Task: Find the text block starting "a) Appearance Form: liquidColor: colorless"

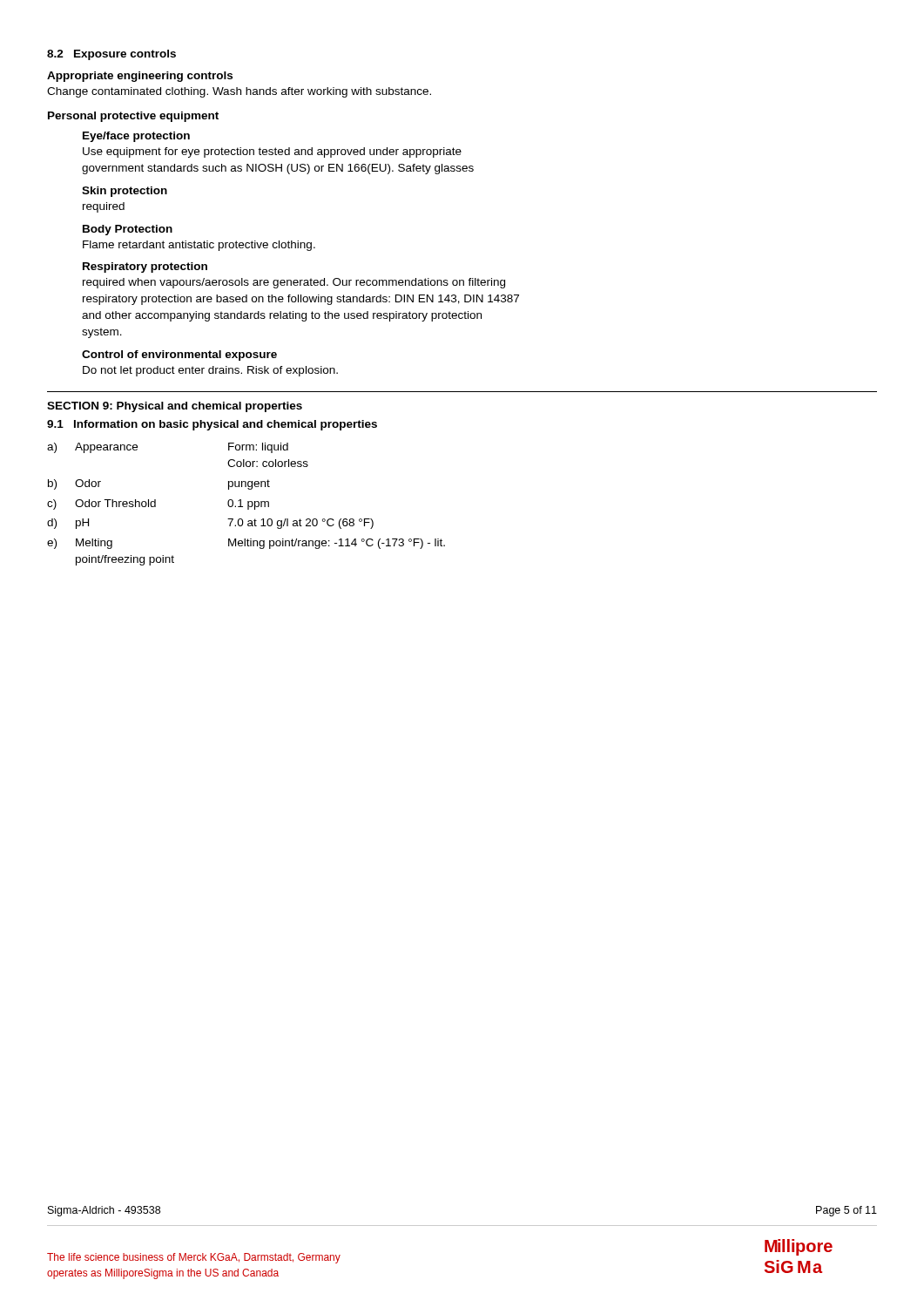Action: 106,447
